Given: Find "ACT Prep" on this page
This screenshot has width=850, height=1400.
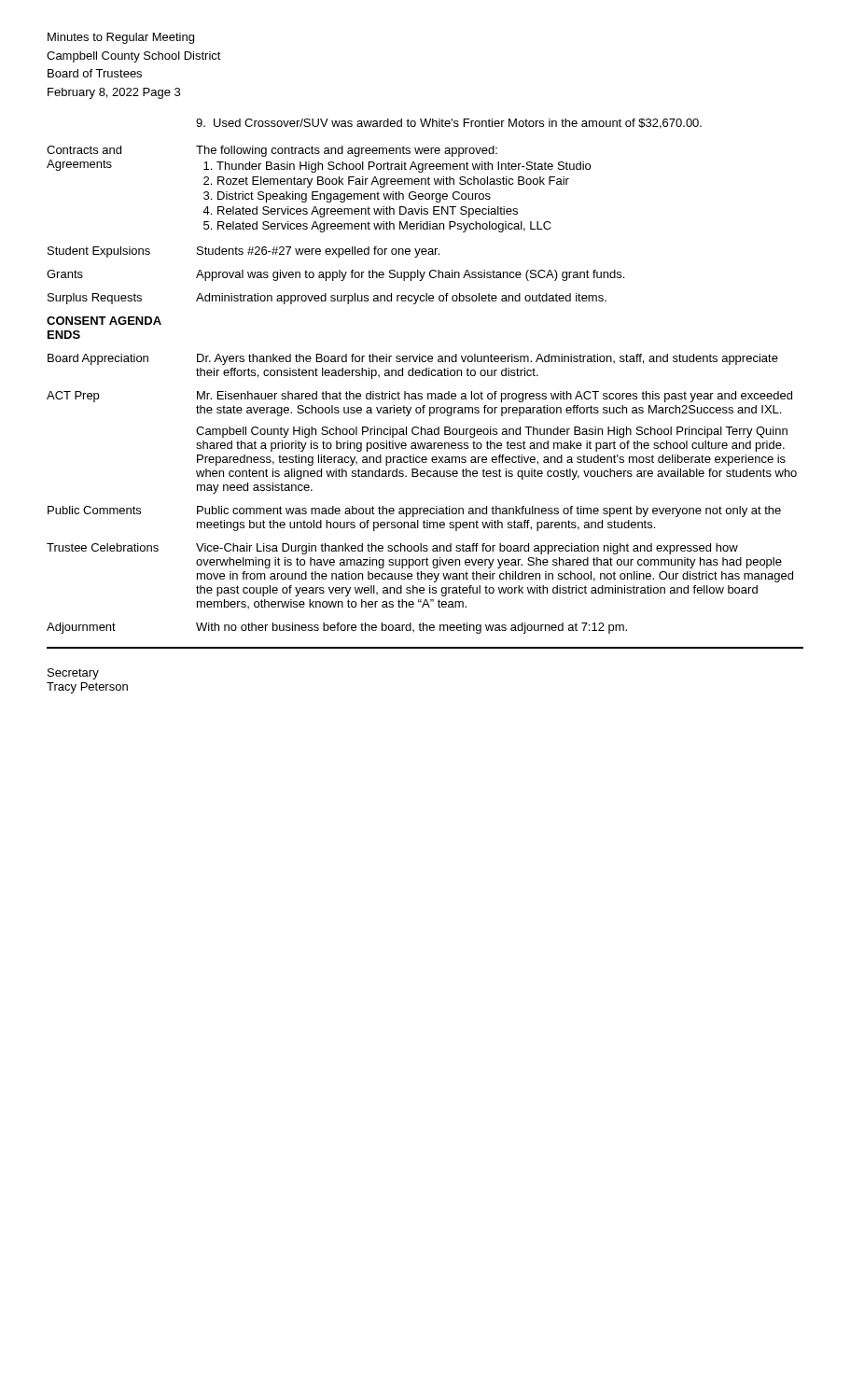Looking at the screenshot, I should click(x=73, y=395).
